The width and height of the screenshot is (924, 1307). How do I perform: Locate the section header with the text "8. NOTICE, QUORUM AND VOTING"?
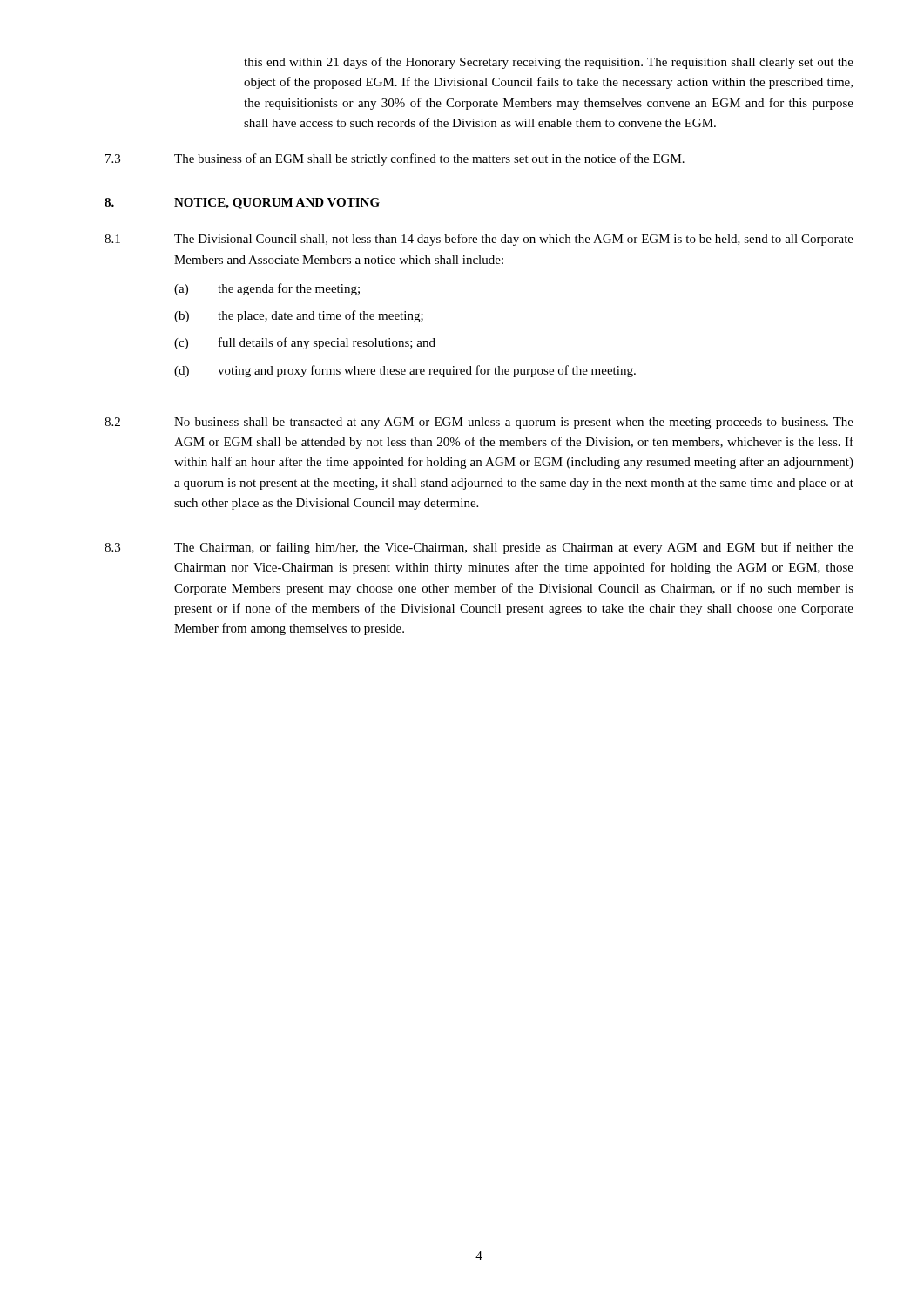coord(242,203)
